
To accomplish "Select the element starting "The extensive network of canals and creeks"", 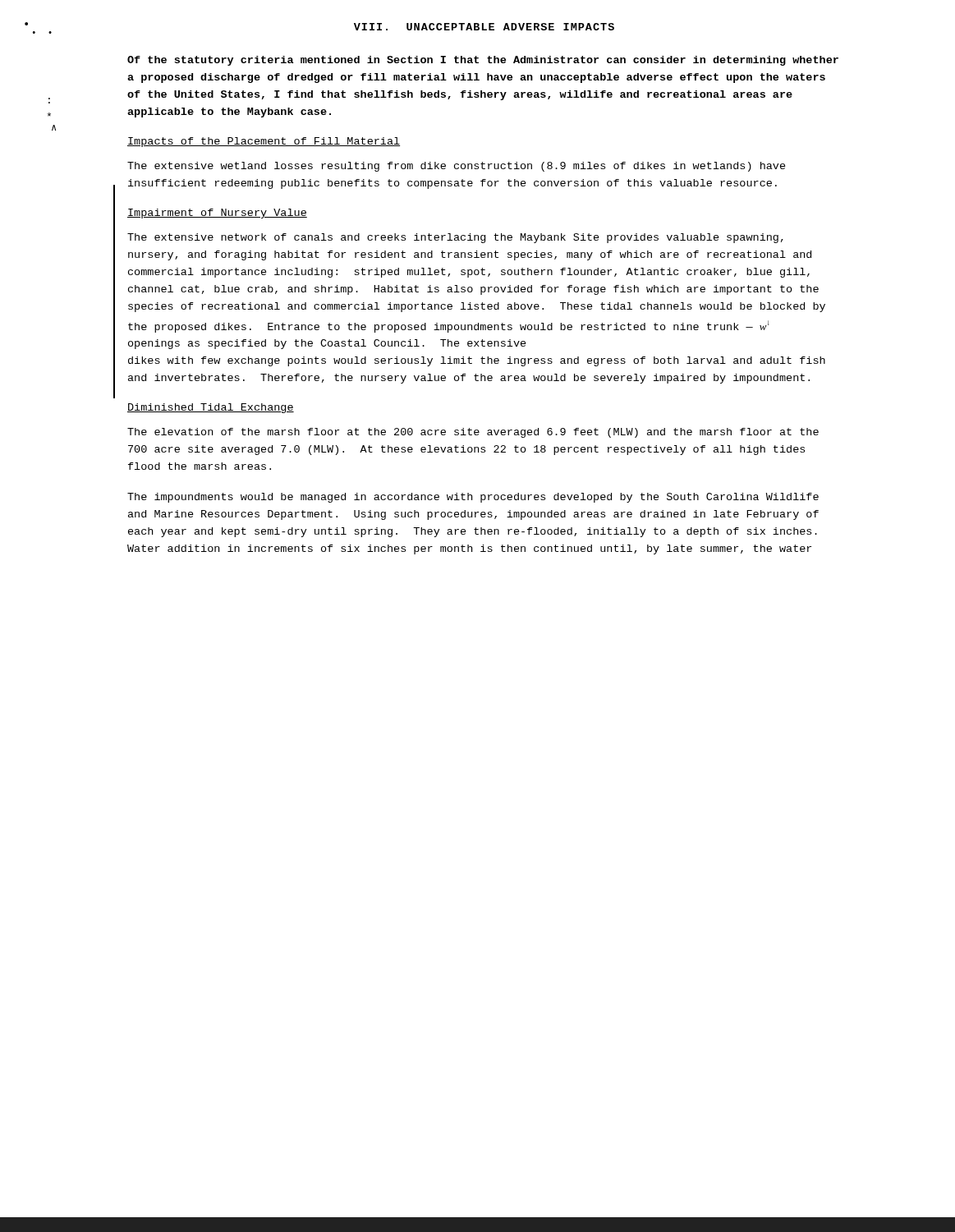I will (x=477, y=308).
